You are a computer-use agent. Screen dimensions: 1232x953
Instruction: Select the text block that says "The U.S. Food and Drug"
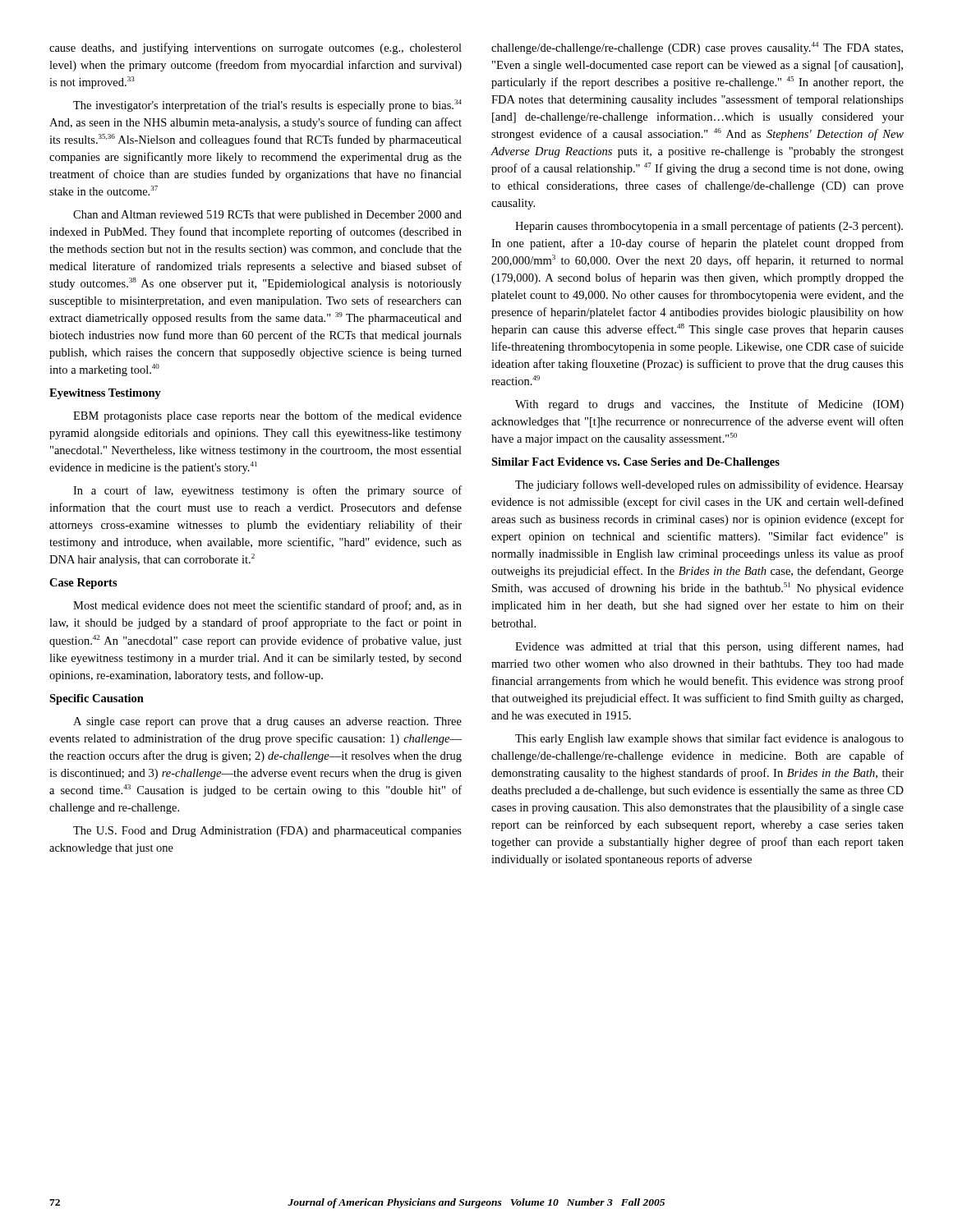coord(255,839)
